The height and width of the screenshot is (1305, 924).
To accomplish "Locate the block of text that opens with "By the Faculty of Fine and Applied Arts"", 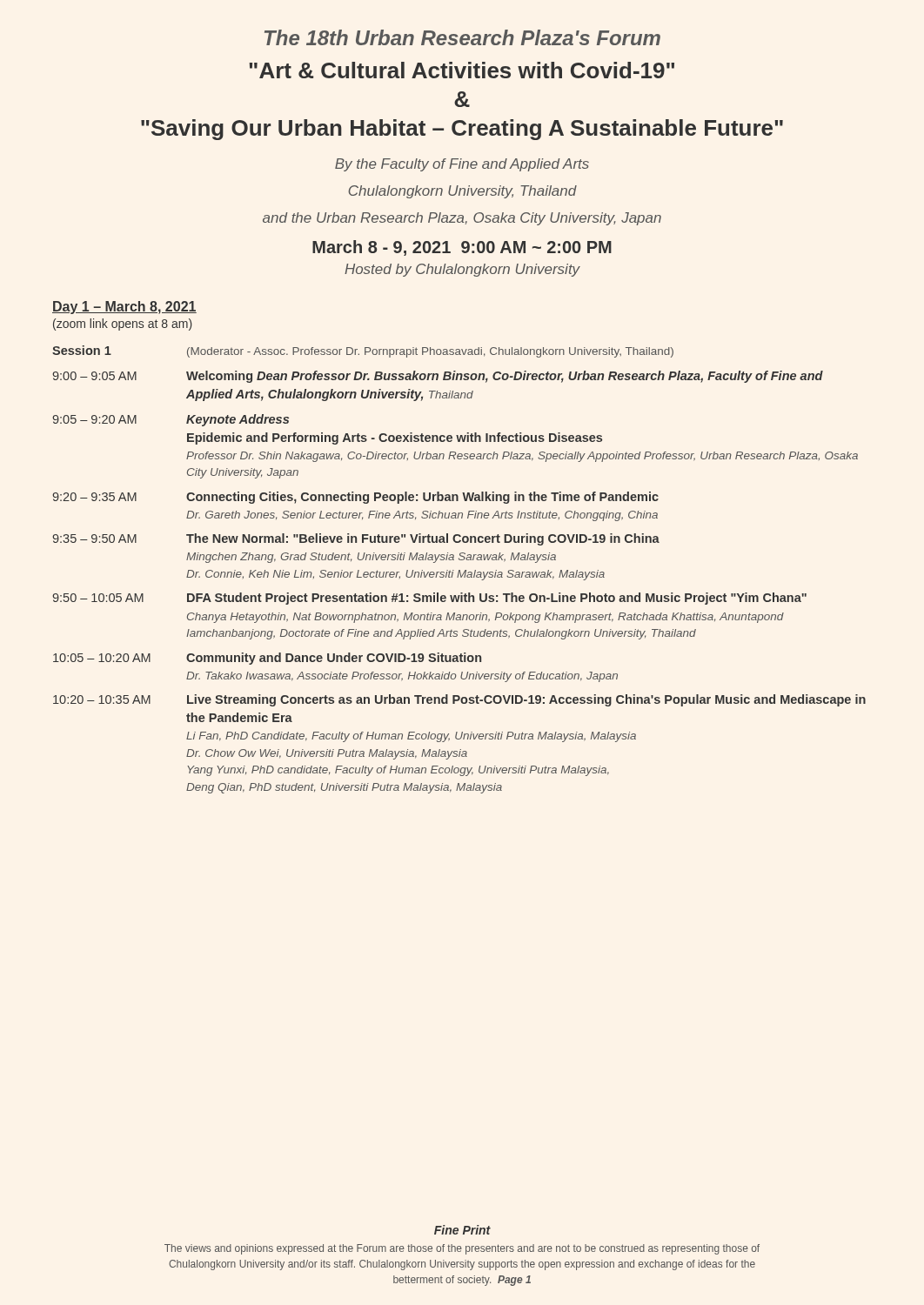I will [462, 191].
